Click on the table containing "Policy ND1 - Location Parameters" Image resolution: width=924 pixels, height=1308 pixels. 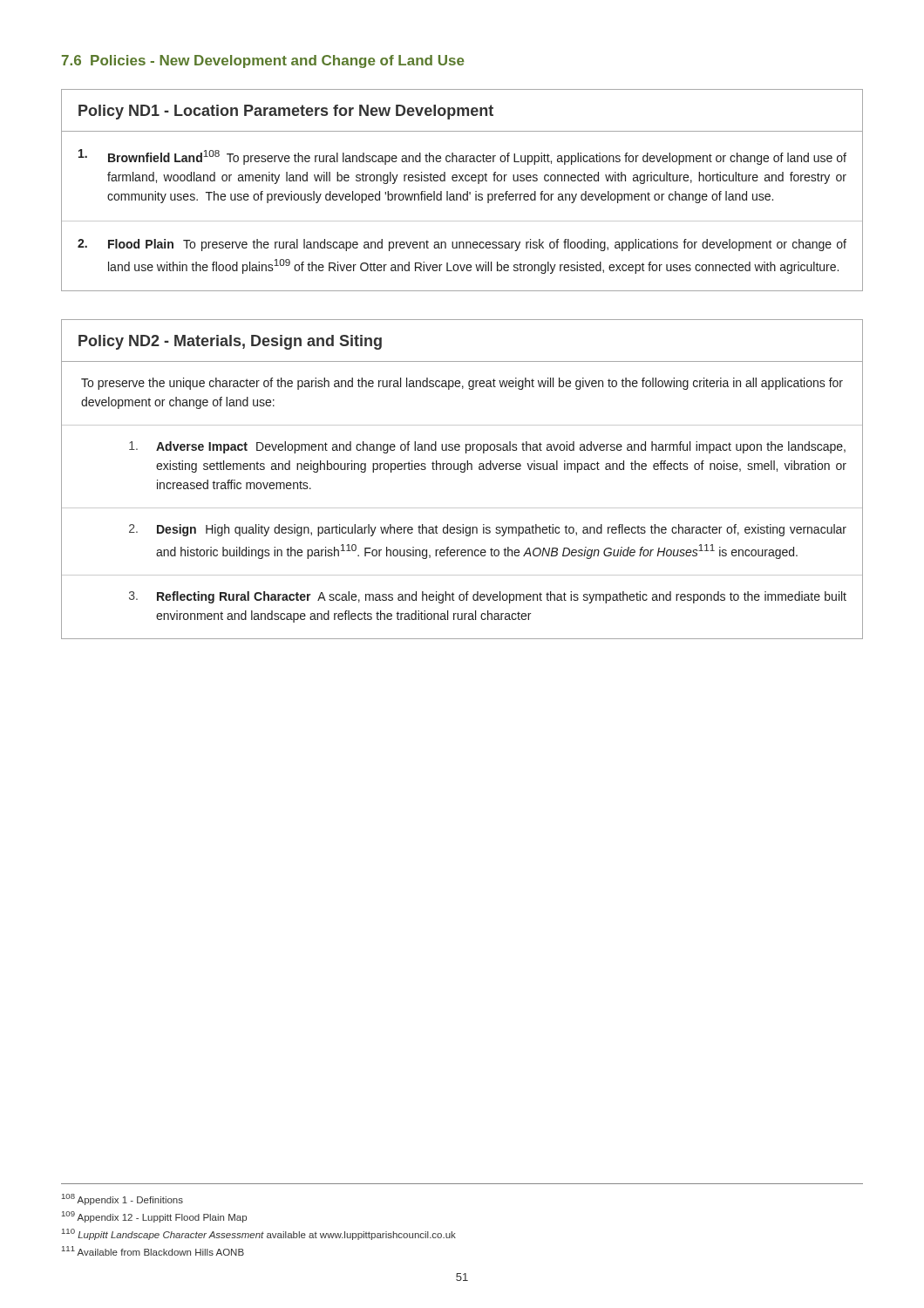[x=462, y=190]
